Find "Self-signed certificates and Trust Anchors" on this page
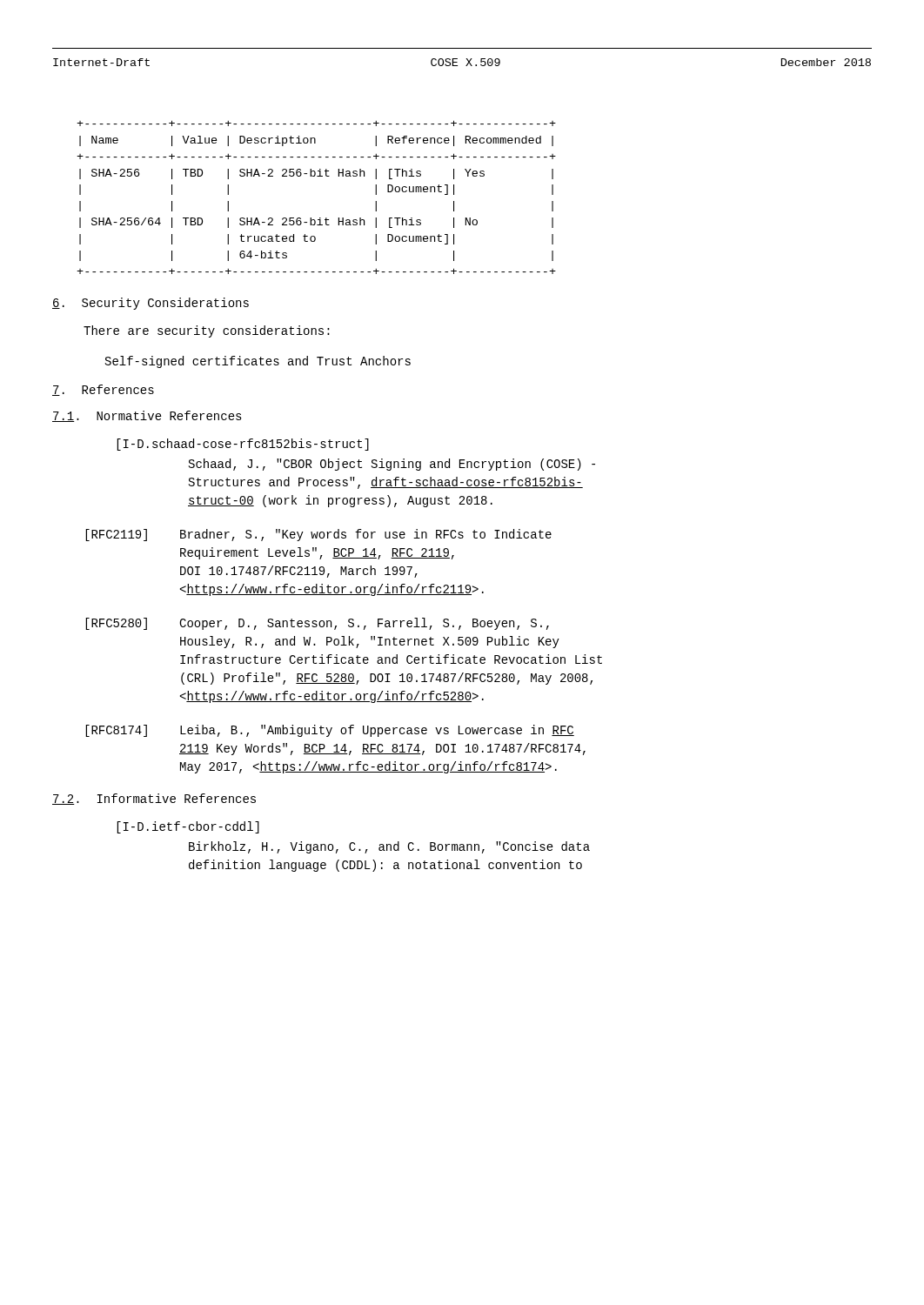924x1305 pixels. [258, 362]
